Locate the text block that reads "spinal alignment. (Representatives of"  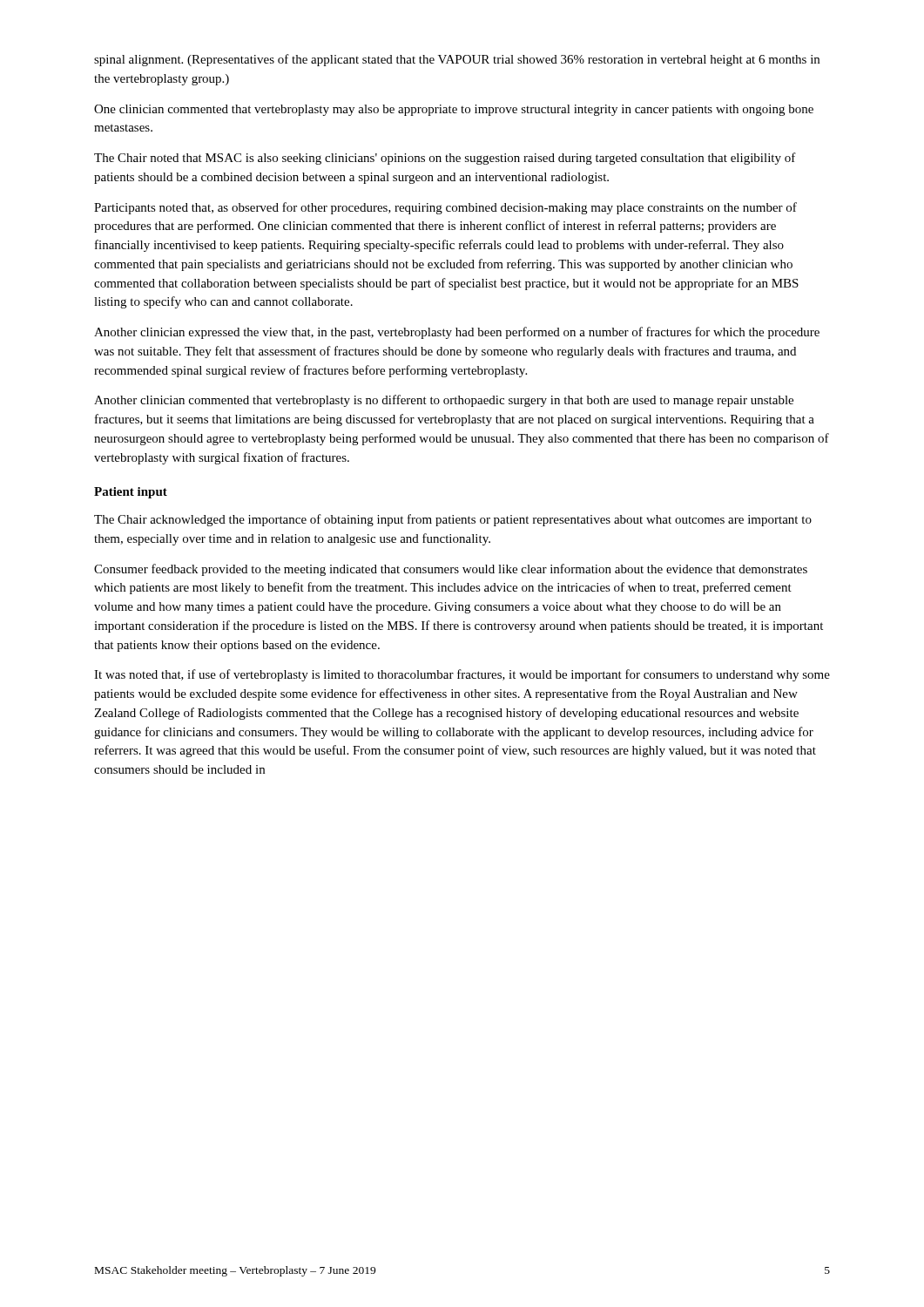457,69
